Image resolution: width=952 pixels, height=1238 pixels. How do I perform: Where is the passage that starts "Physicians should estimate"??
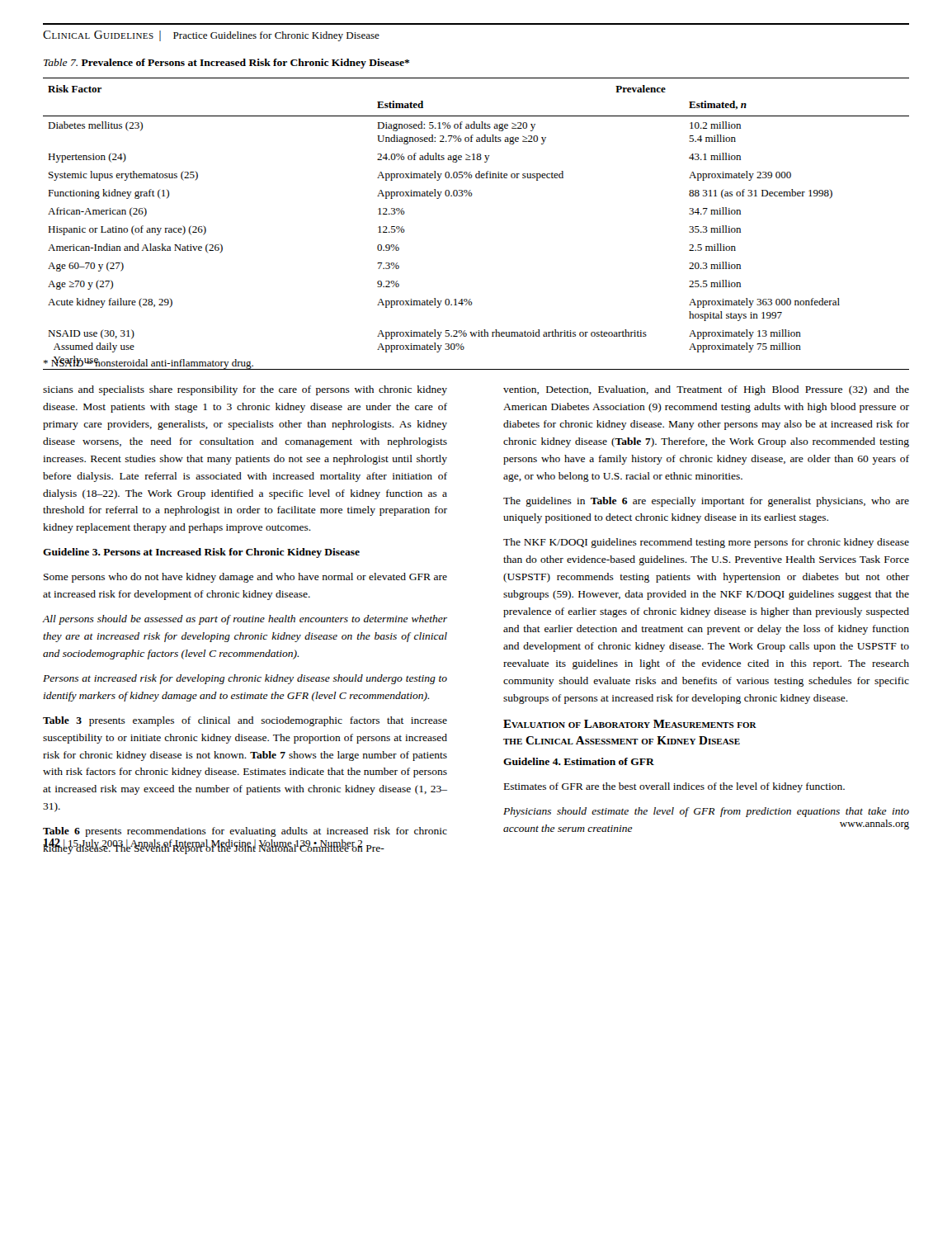tap(706, 820)
